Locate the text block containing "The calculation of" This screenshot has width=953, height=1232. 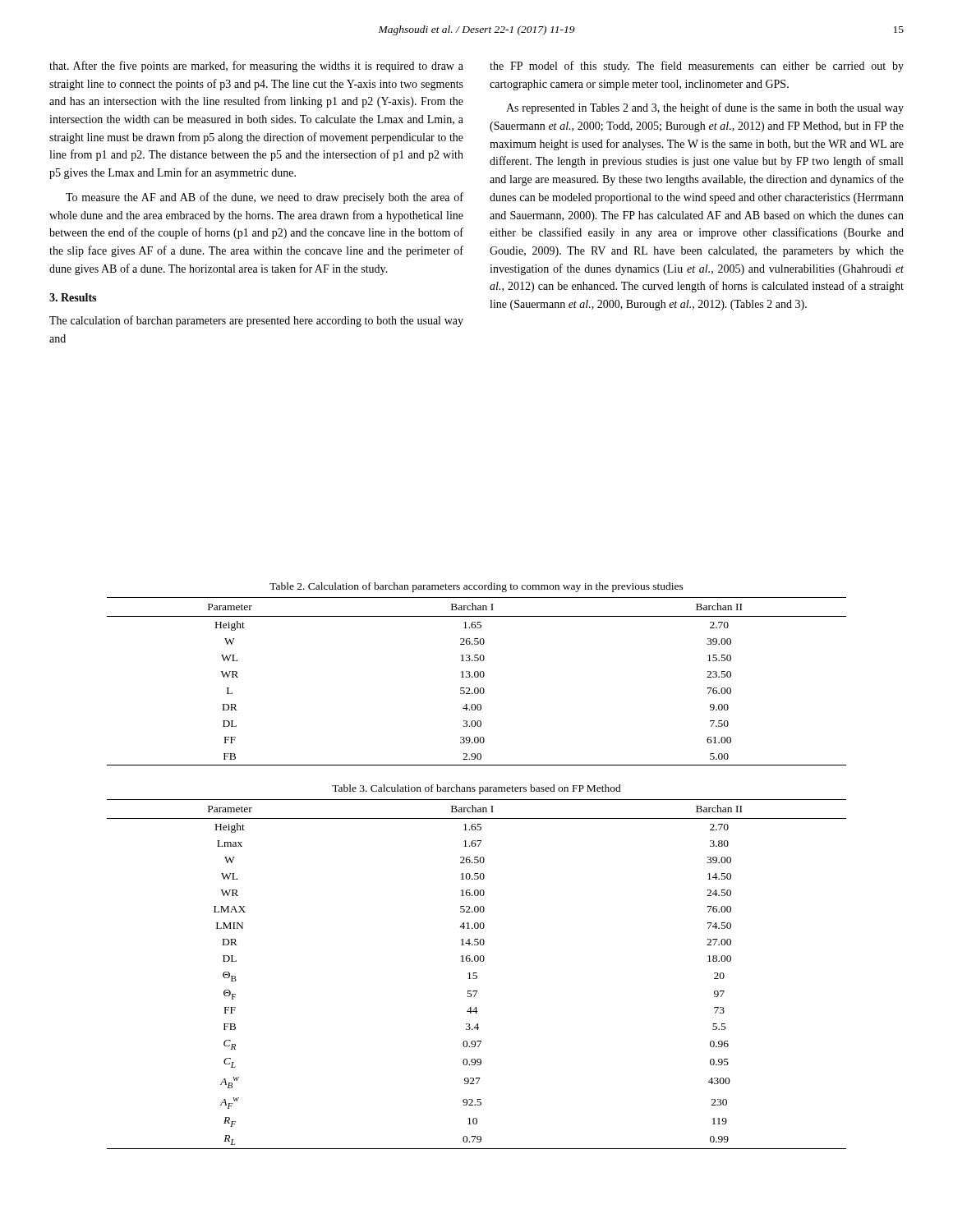(256, 330)
